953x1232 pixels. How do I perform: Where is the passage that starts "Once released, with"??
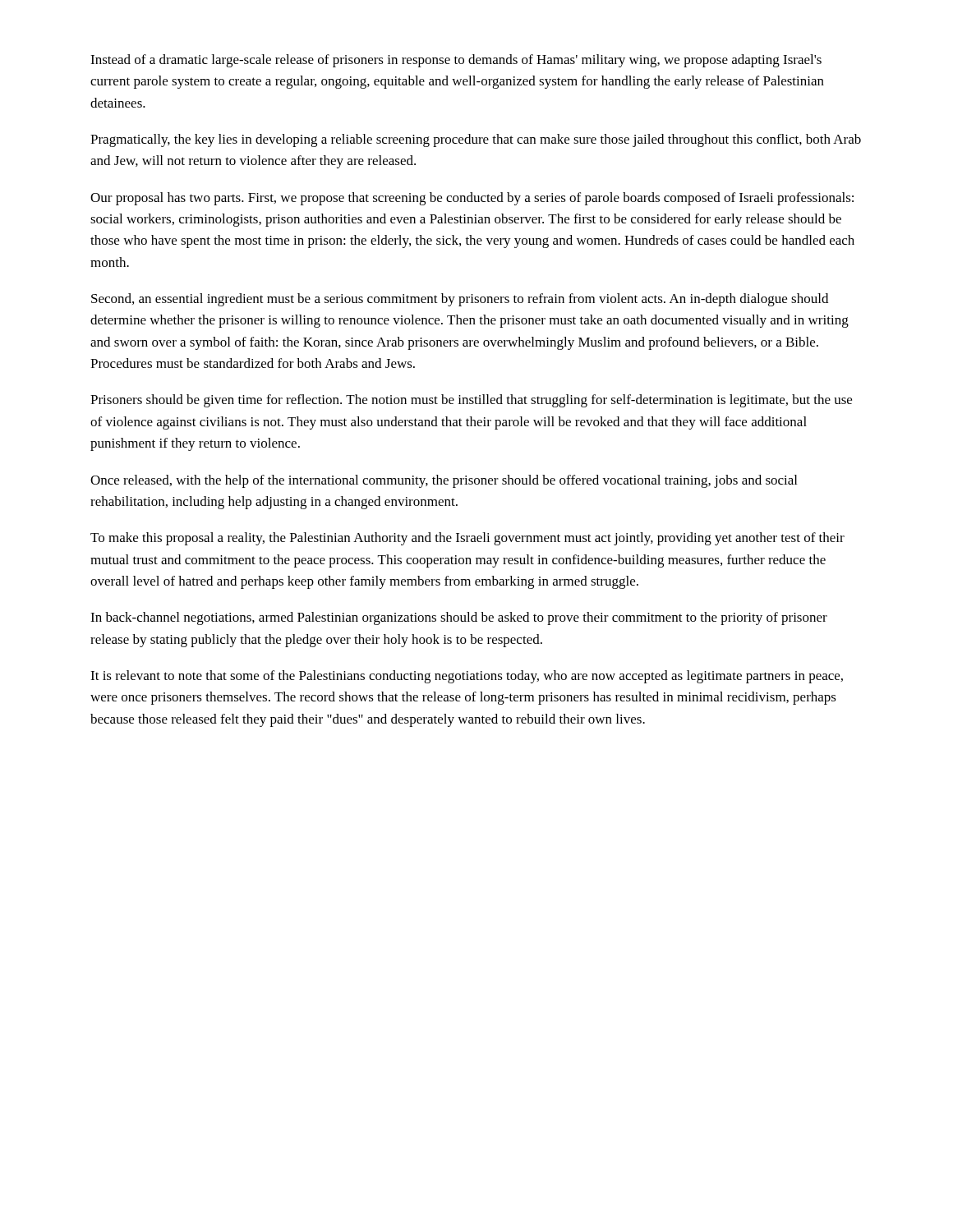[x=444, y=490]
